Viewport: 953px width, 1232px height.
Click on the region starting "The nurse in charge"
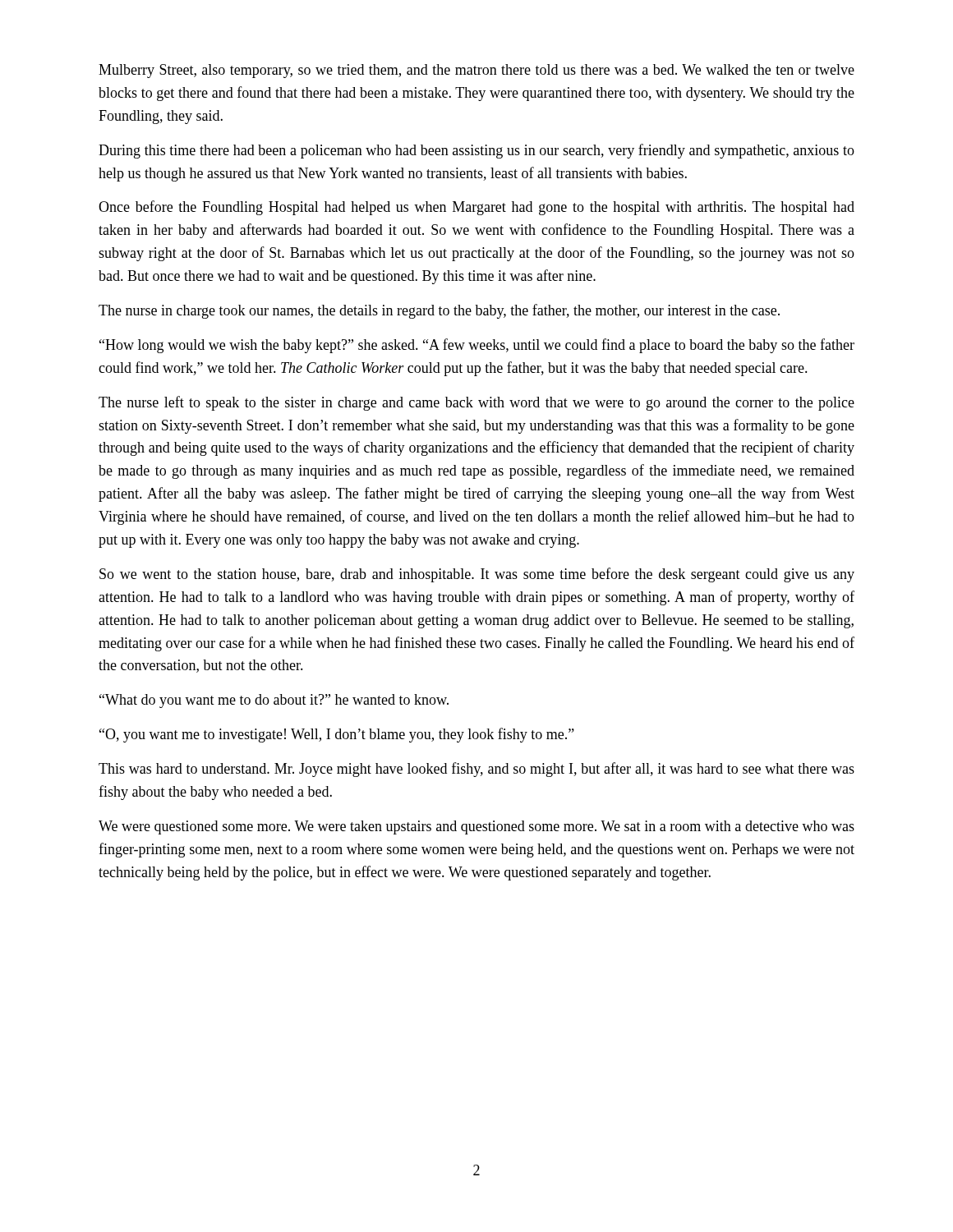pyautogui.click(x=440, y=310)
